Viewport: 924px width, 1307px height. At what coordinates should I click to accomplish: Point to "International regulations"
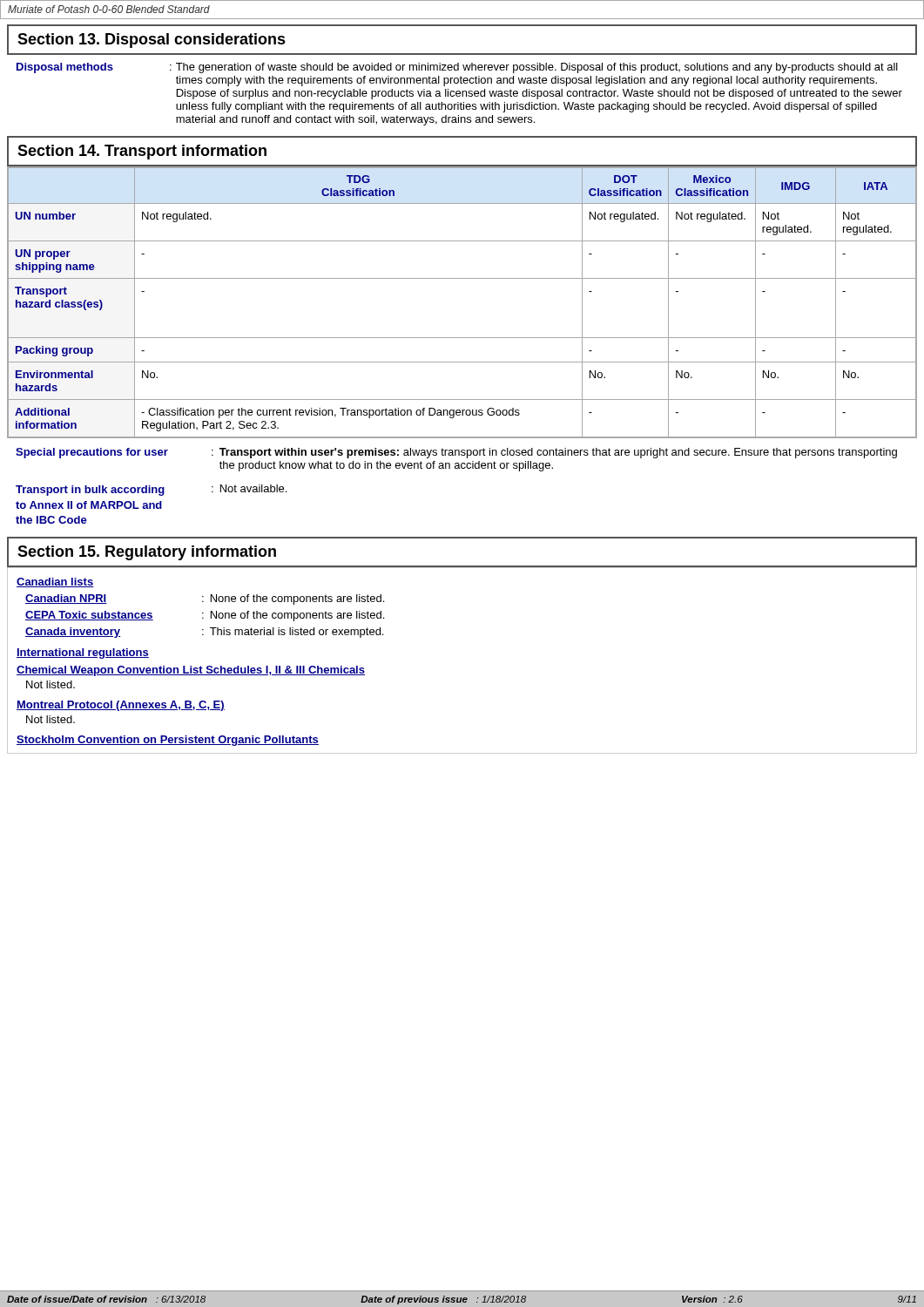click(x=83, y=652)
